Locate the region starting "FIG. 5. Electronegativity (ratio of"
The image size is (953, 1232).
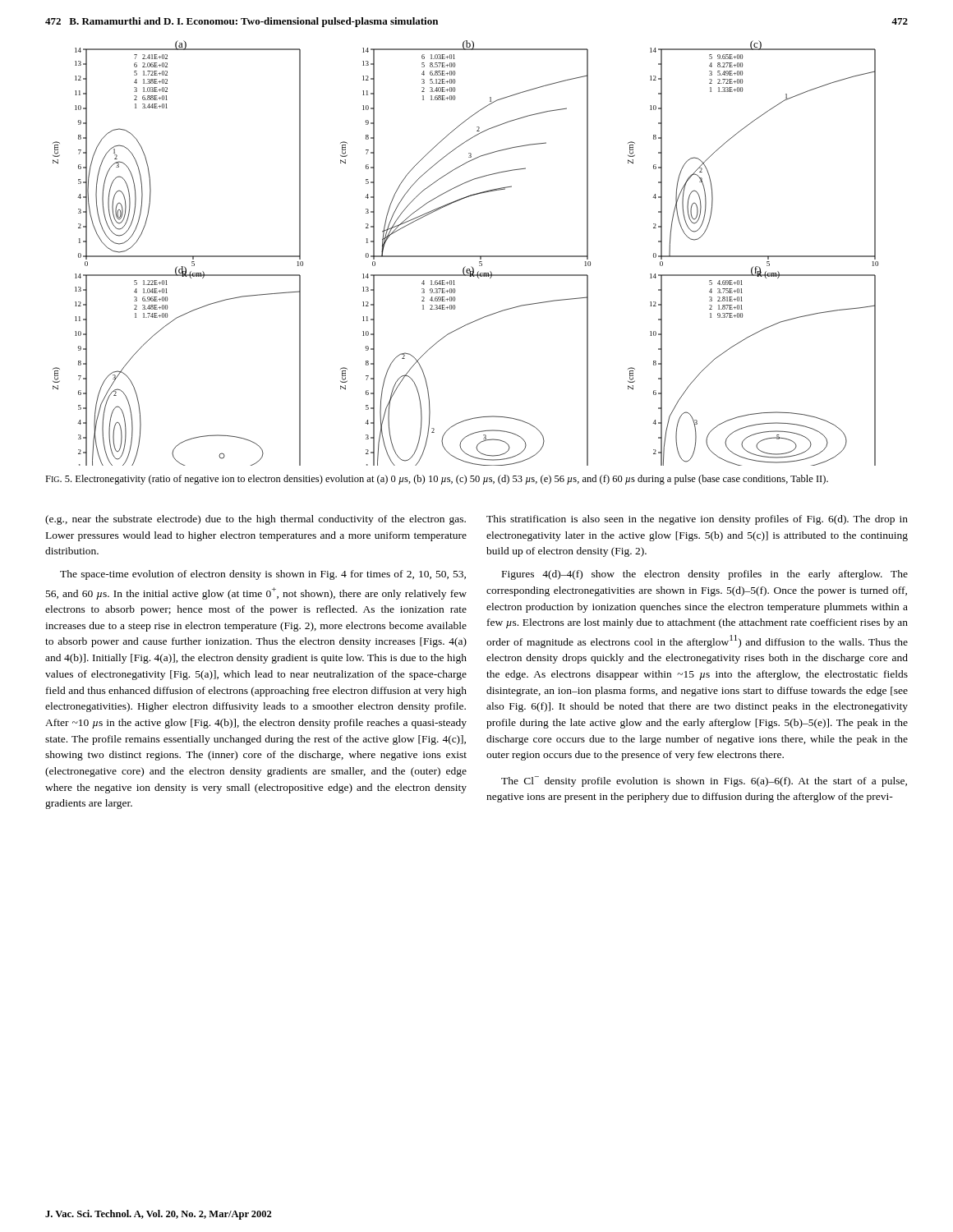[x=437, y=479]
